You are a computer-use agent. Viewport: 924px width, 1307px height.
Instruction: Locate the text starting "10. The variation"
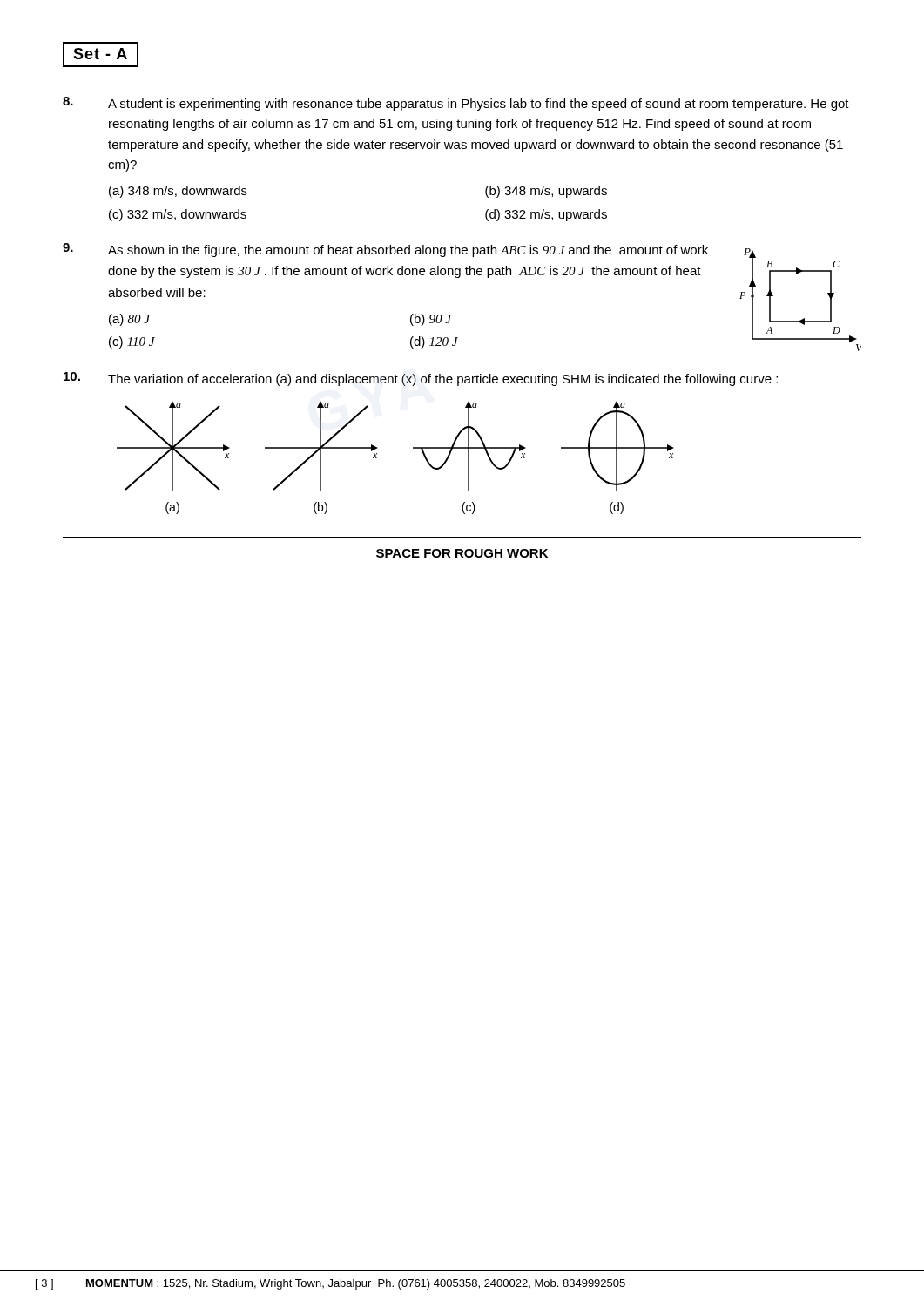click(462, 441)
